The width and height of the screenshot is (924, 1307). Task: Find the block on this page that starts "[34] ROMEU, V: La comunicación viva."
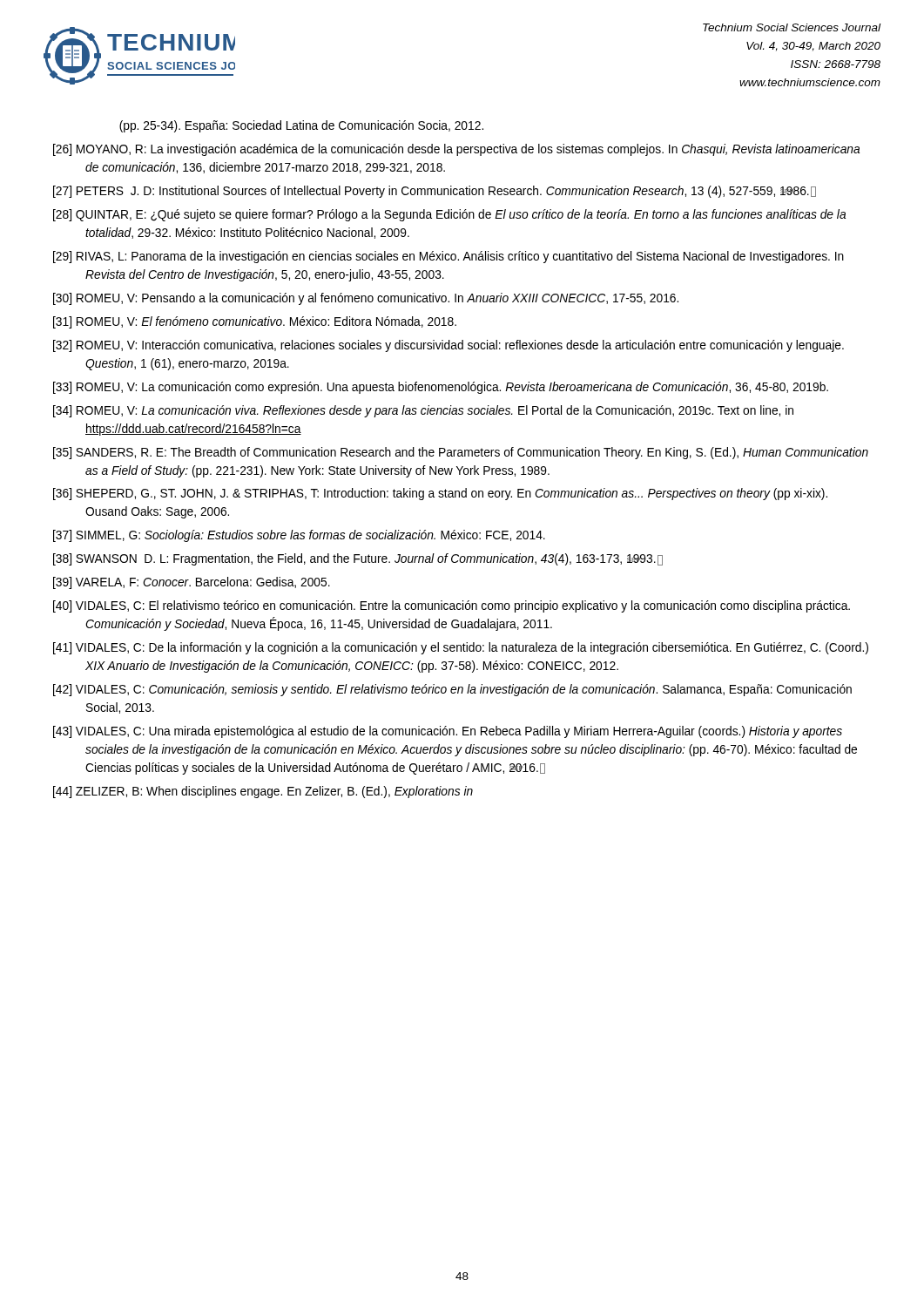423,420
